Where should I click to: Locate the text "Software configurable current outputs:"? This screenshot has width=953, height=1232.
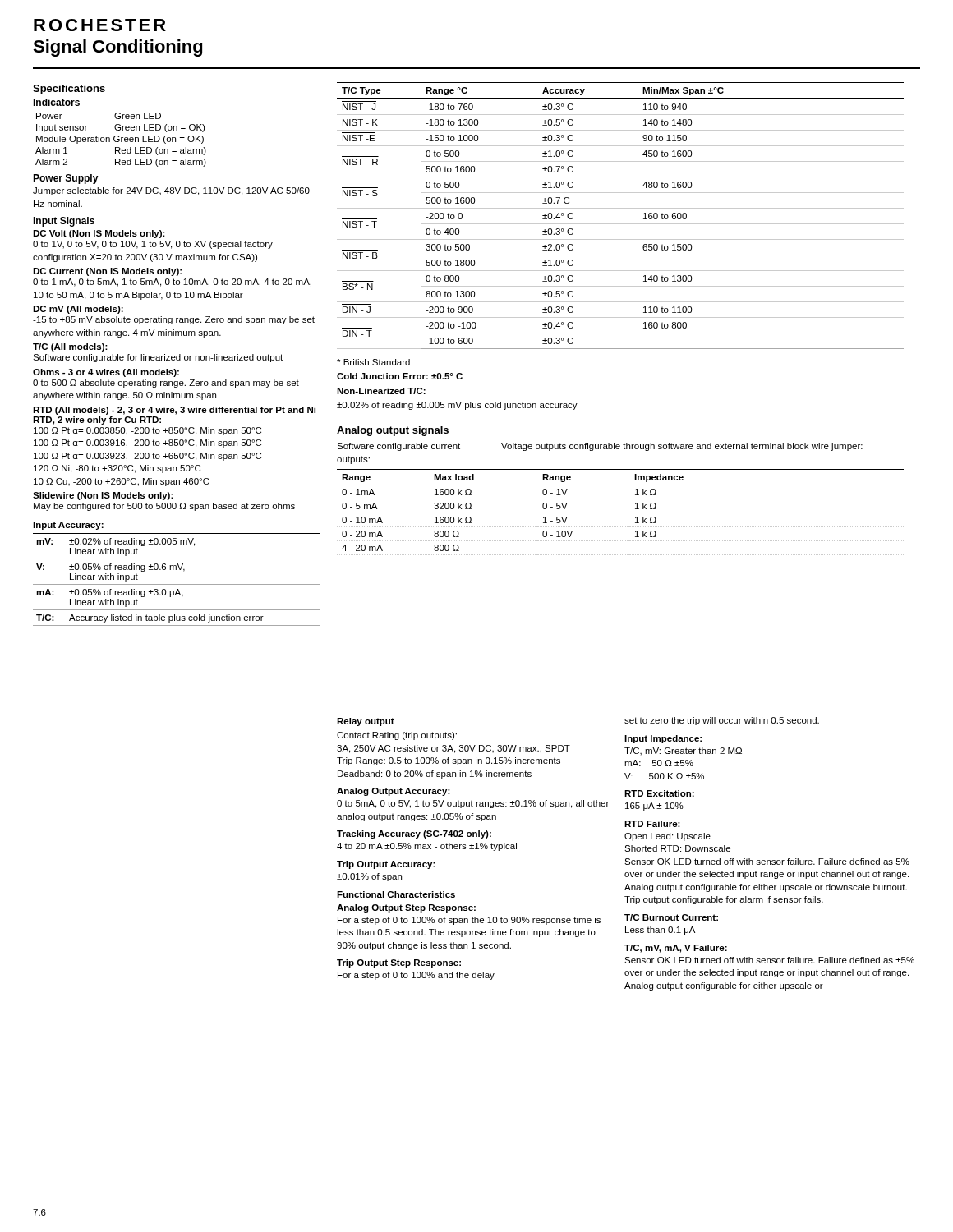398,453
